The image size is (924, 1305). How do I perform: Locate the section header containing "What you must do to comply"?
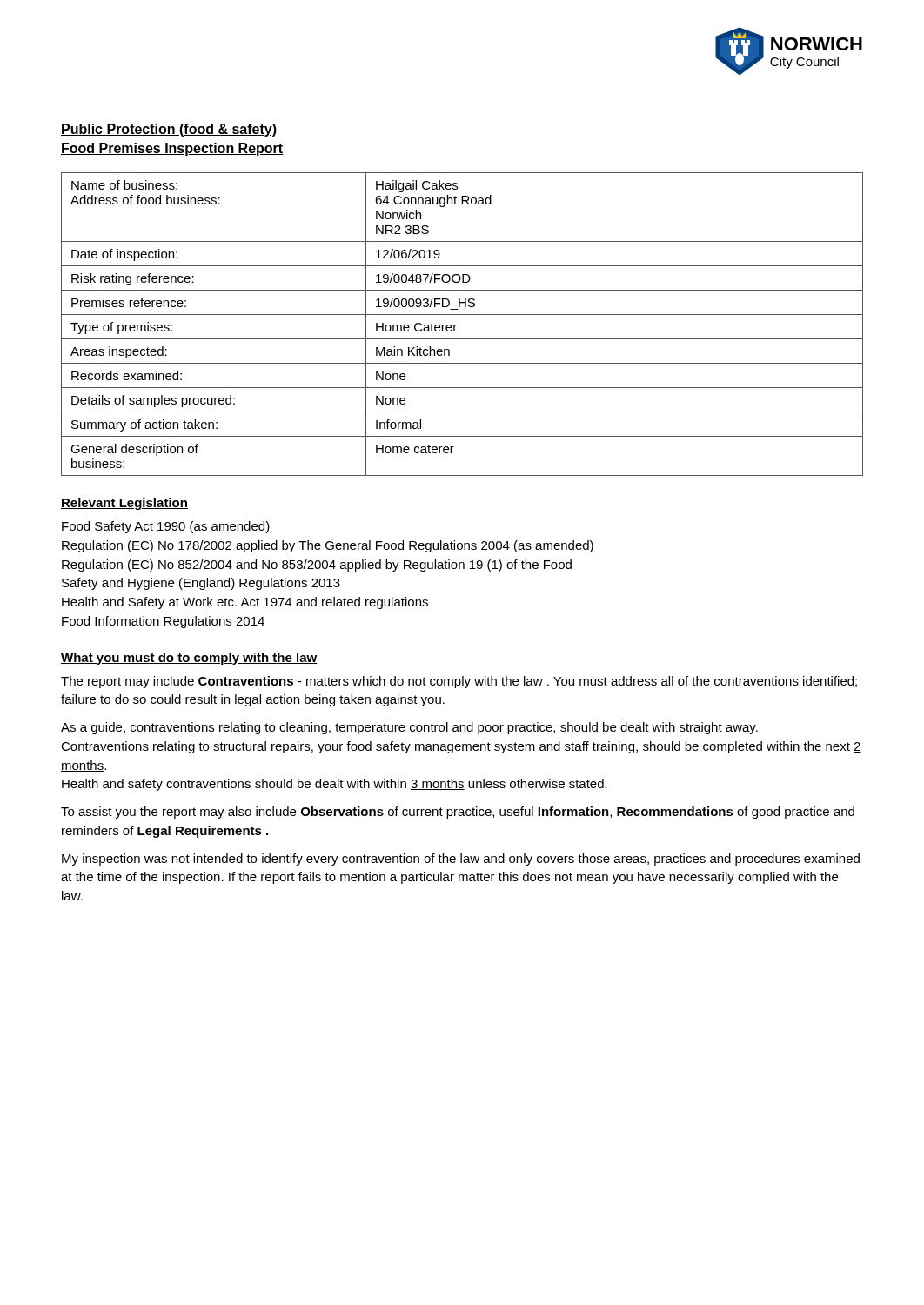click(189, 657)
